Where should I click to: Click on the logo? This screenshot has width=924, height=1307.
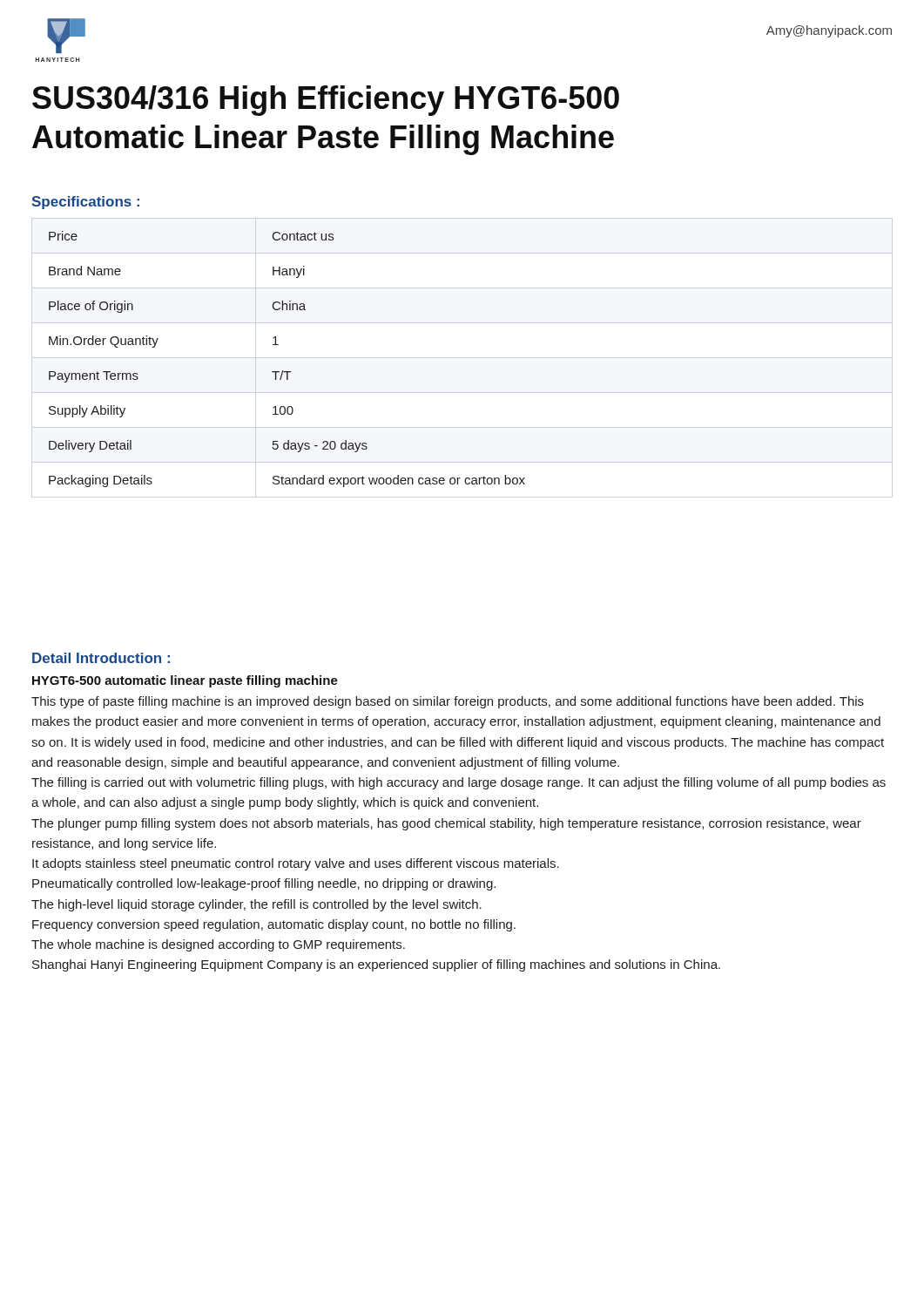pos(71,40)
